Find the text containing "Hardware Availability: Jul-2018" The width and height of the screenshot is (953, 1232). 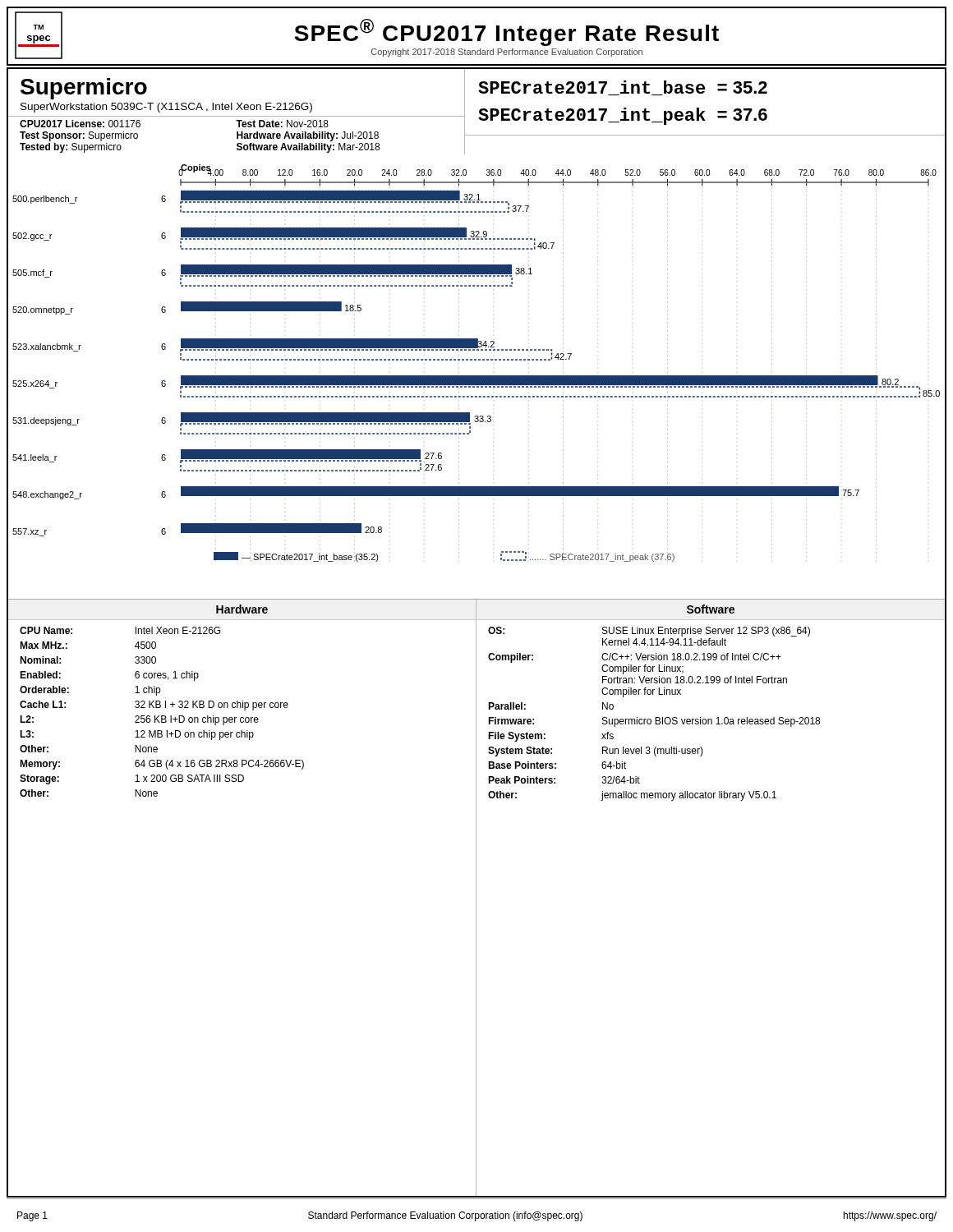pyautogui.click(x=308, y=136)
